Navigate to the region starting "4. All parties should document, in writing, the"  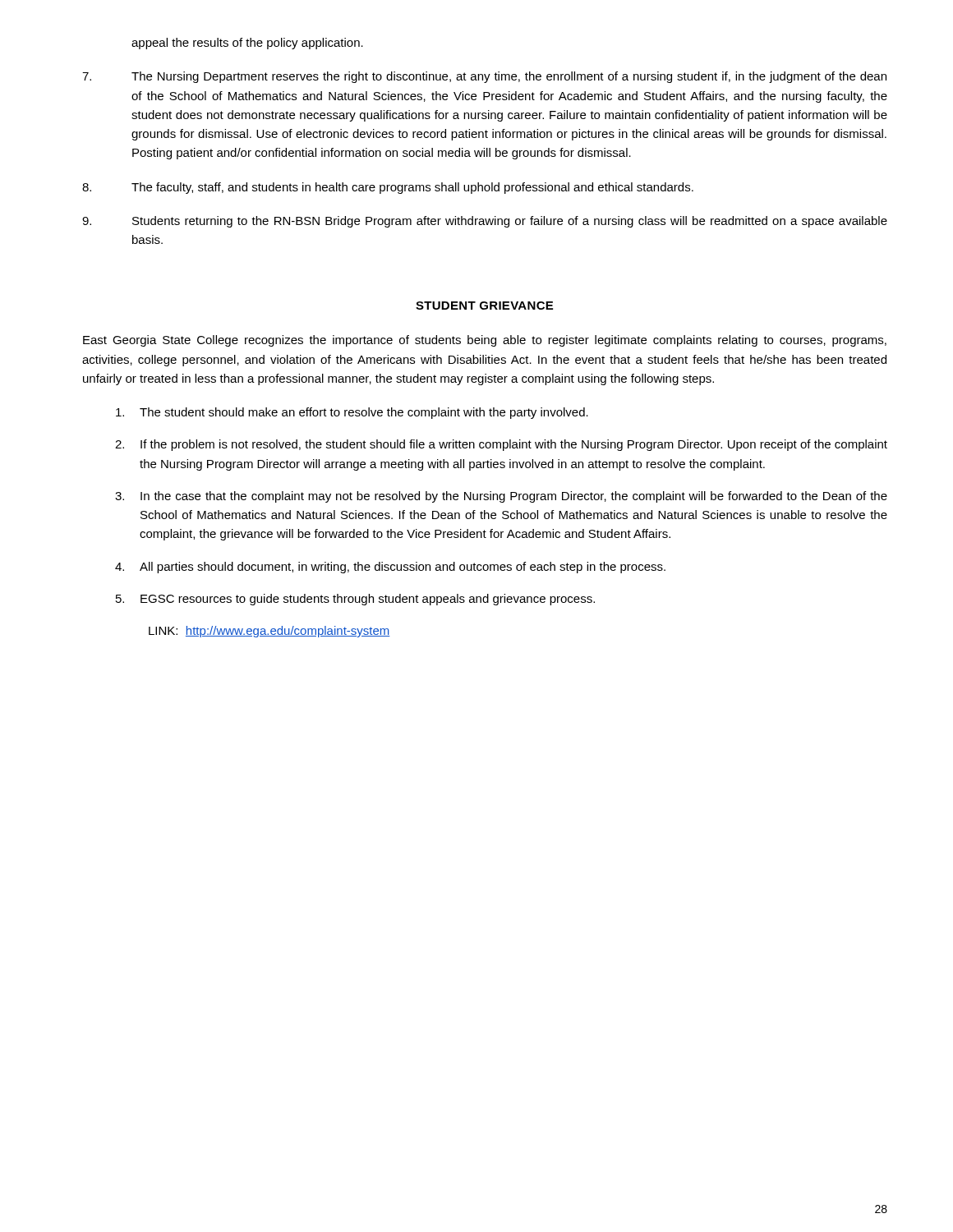pos(501,566)
